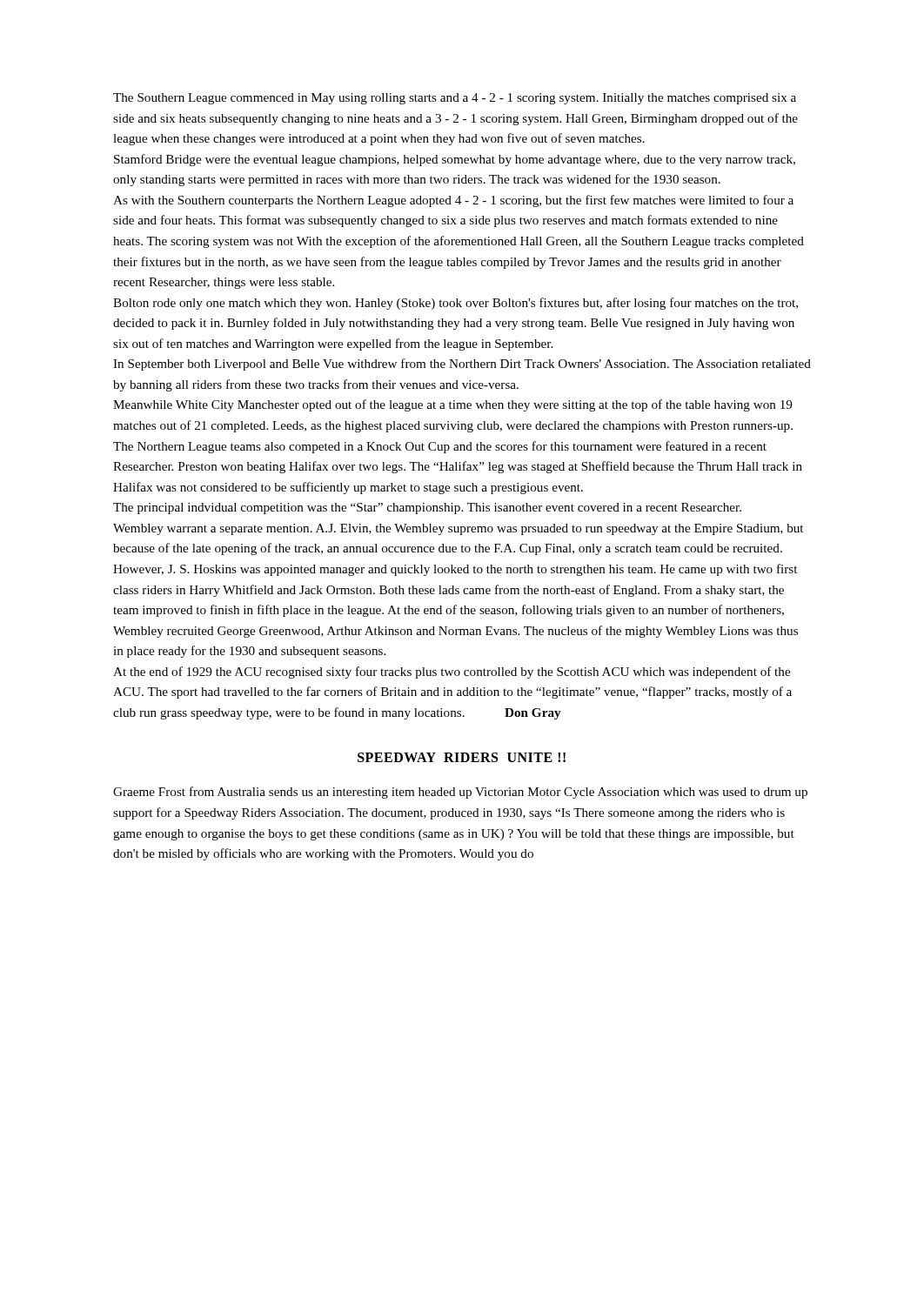Viewport: 924px width, 1305px height.
Task: Select the text block containing "Graeme Frost from Australia sends us"
Action: coord(460,822)
